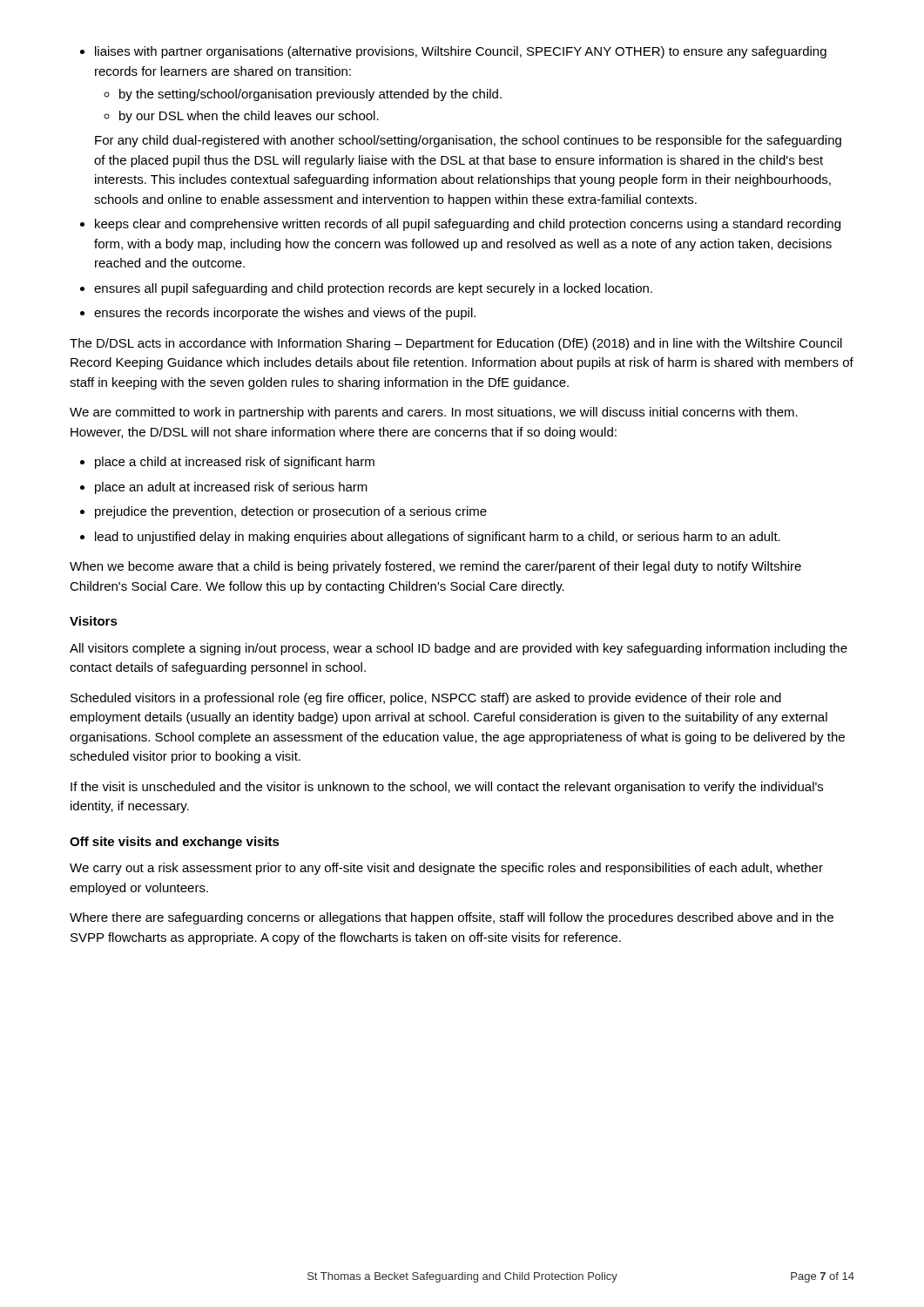Find the block on this page that starts "keeps clear and comprehensive written records of all"
This screenshot has width=924, height=1307.
468,243
